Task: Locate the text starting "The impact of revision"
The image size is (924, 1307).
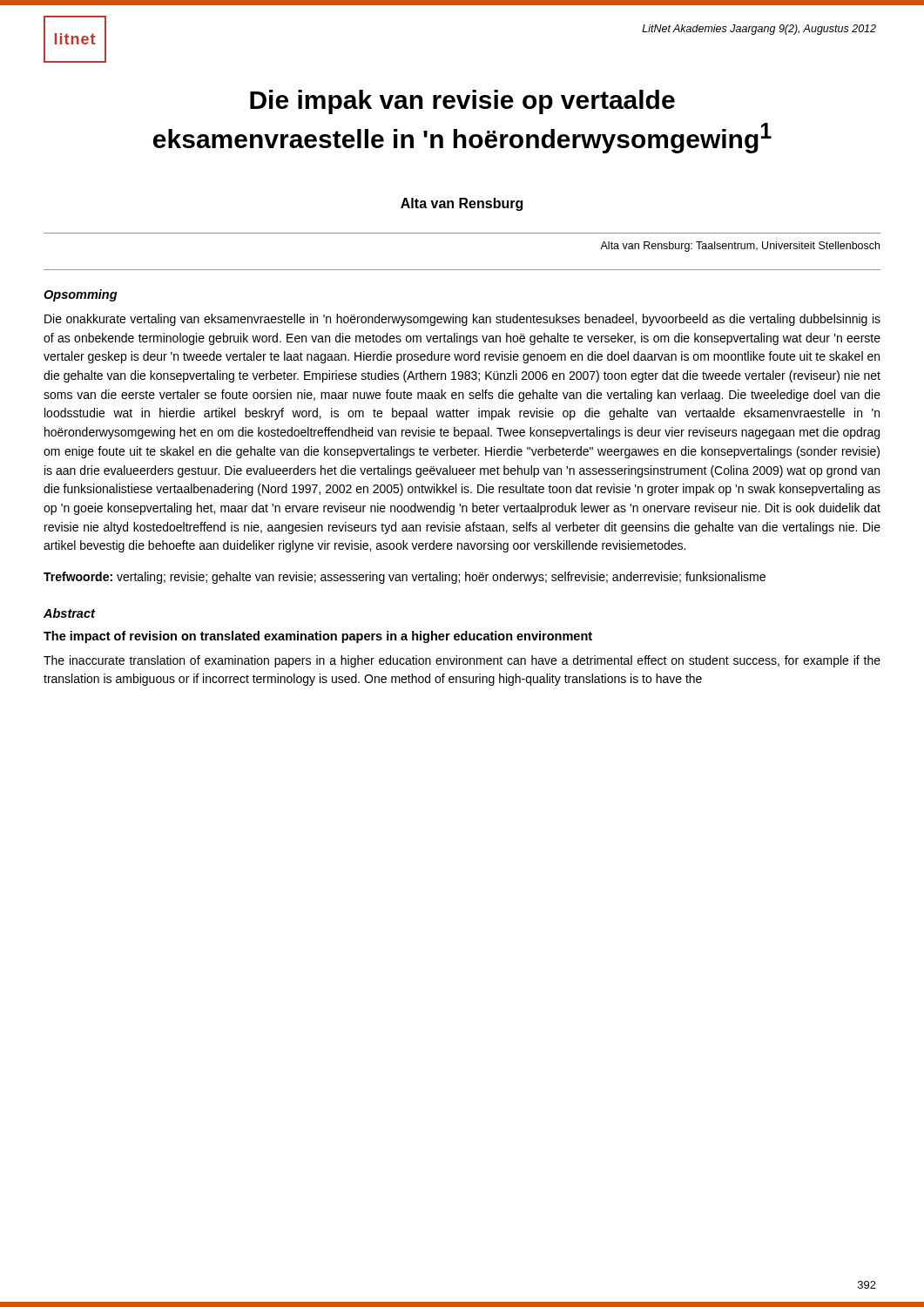Action: (462, 636)
